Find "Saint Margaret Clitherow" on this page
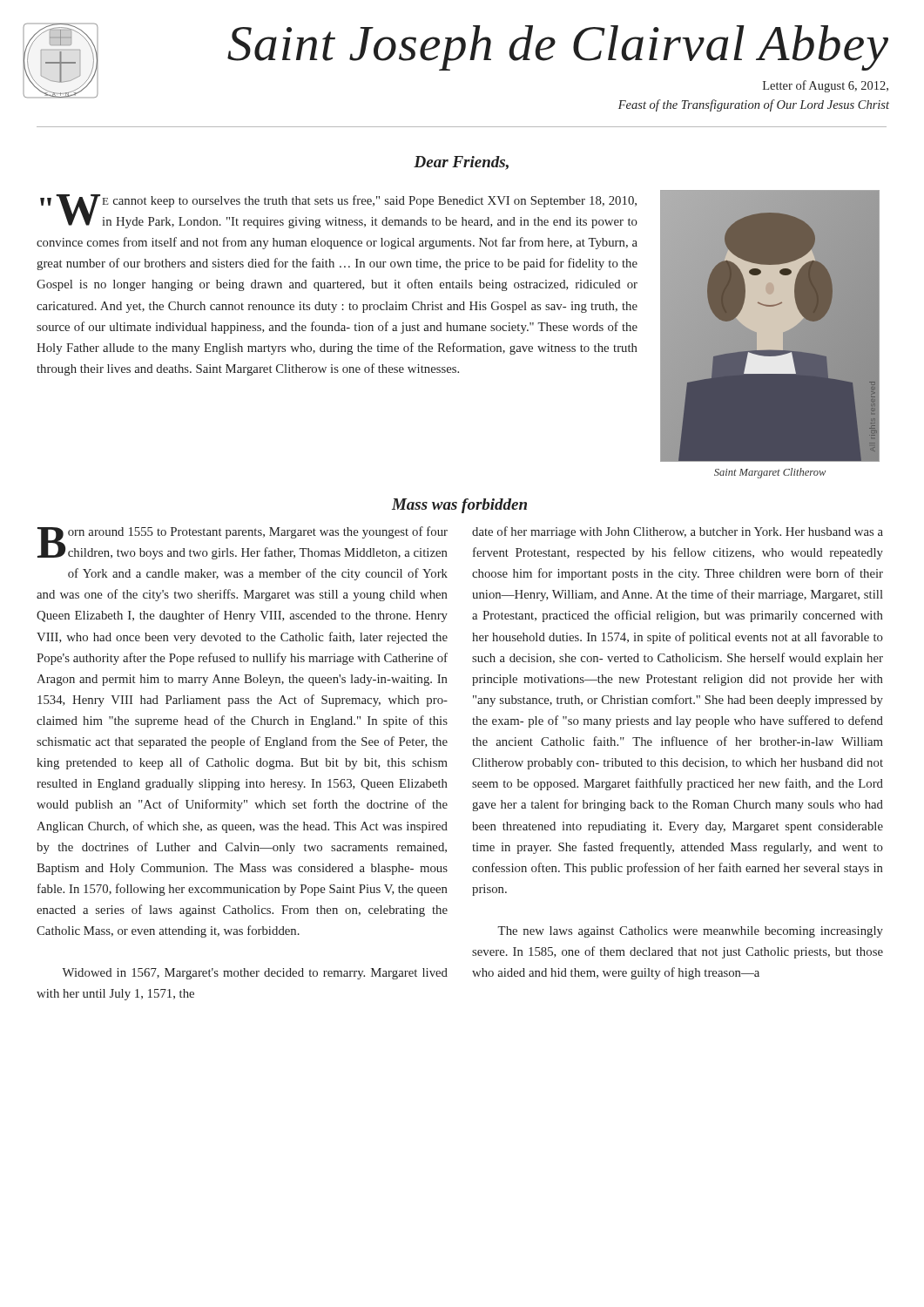The height and width of the screenshot is (1307, 924). click(770, 472)
